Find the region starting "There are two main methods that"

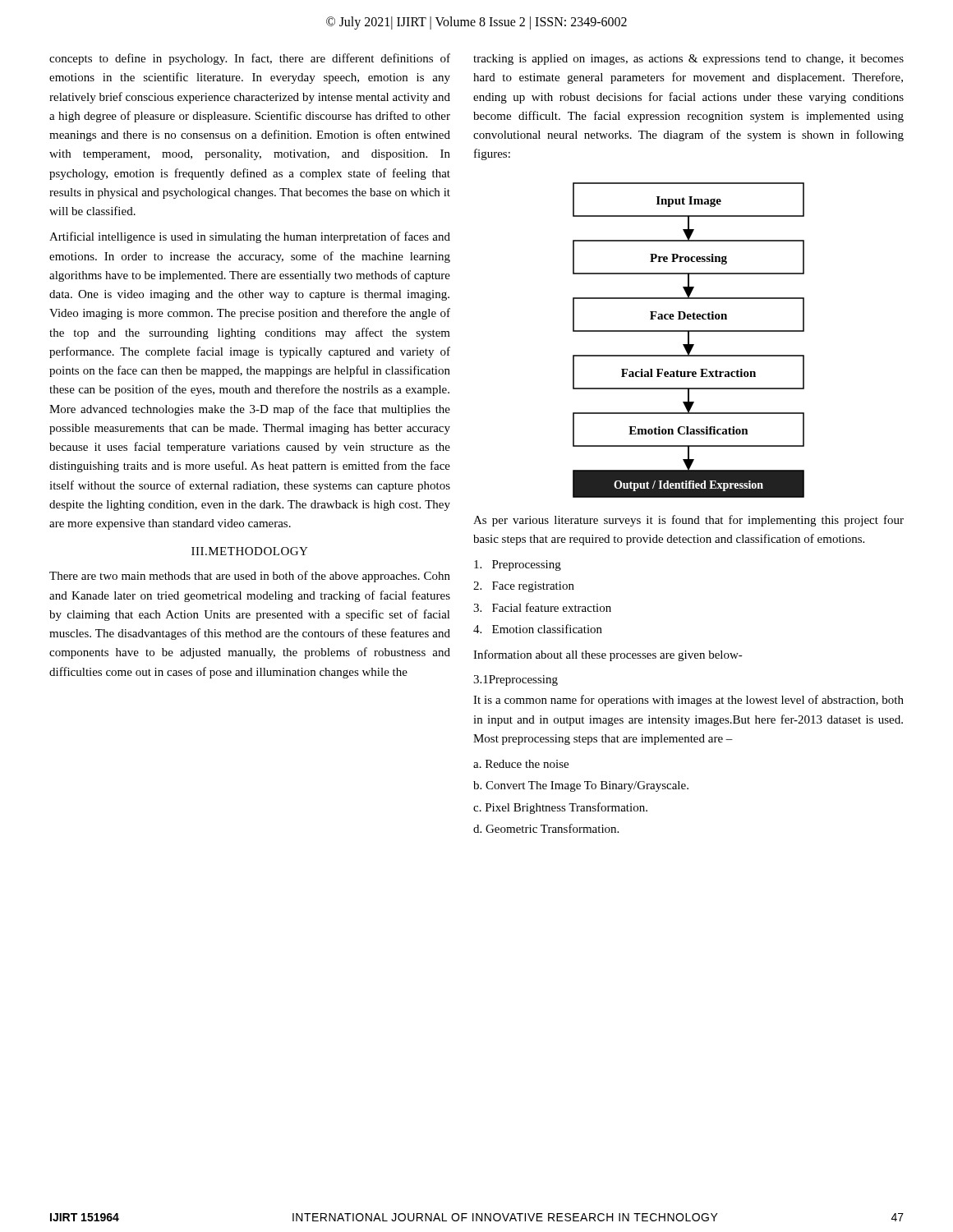250,624
